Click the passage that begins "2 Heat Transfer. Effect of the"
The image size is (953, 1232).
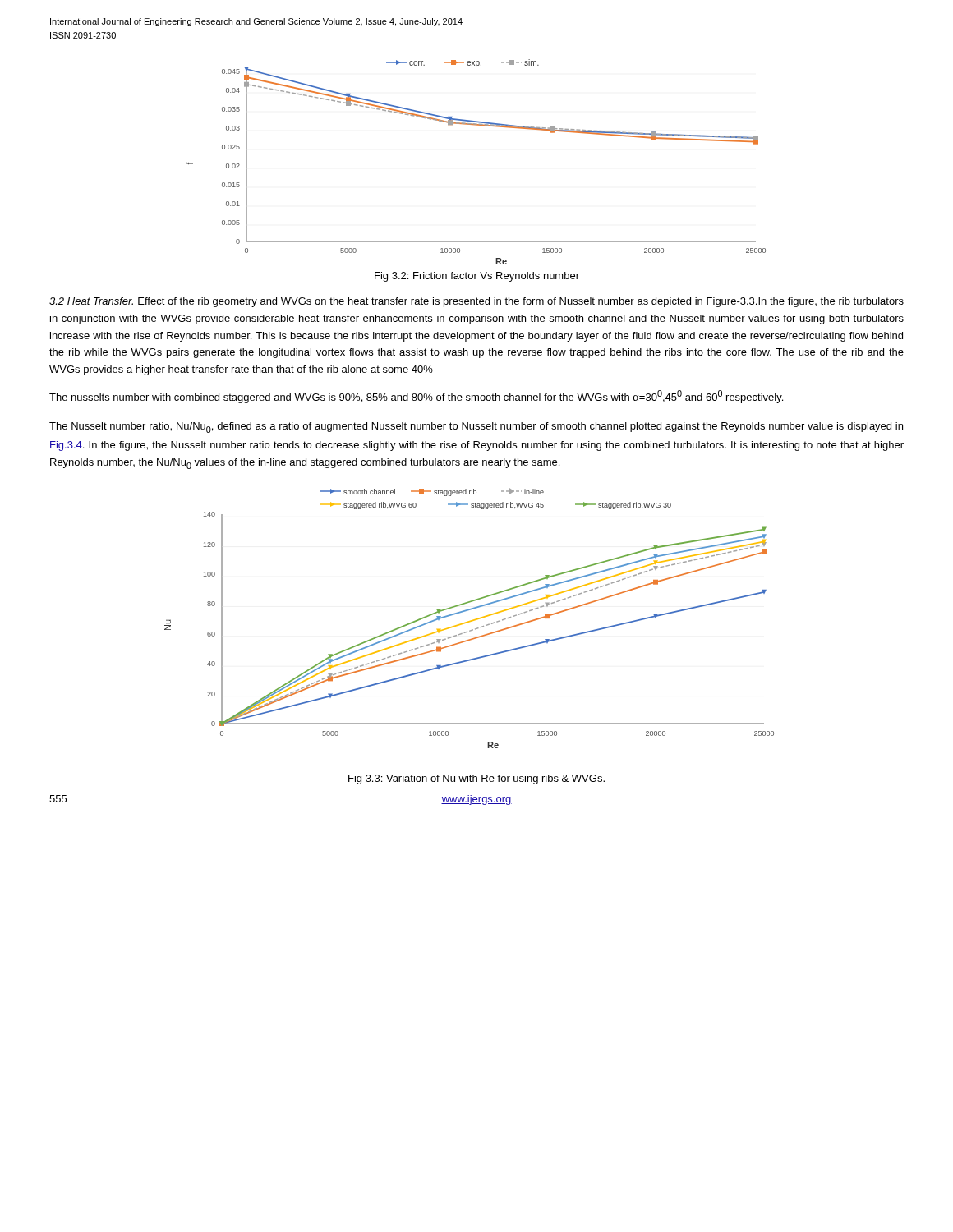click(x=476, y=335)
